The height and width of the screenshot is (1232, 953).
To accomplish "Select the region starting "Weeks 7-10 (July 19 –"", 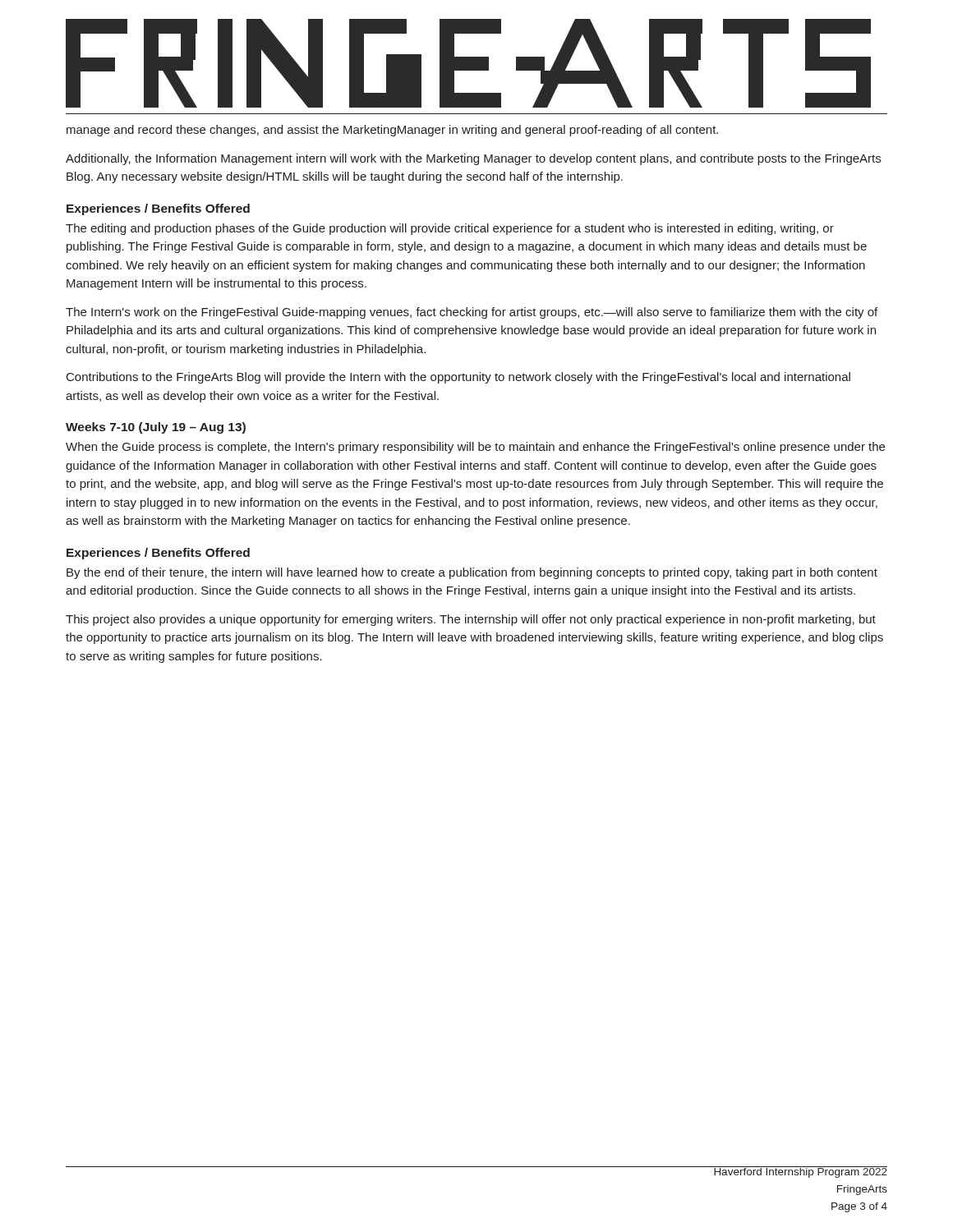I will pos(156,427).
